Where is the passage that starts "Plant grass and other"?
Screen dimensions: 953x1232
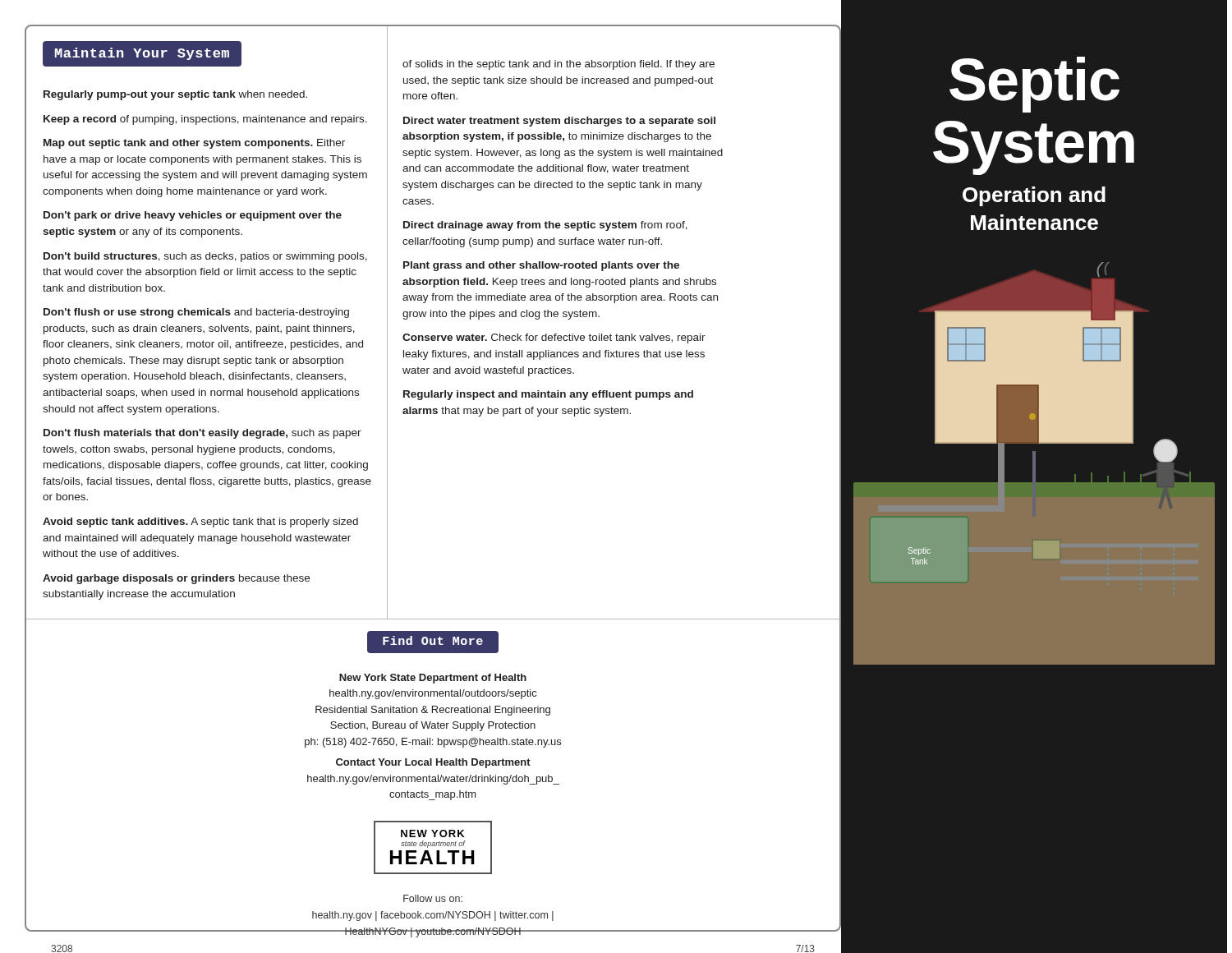(x=561, y=289)
